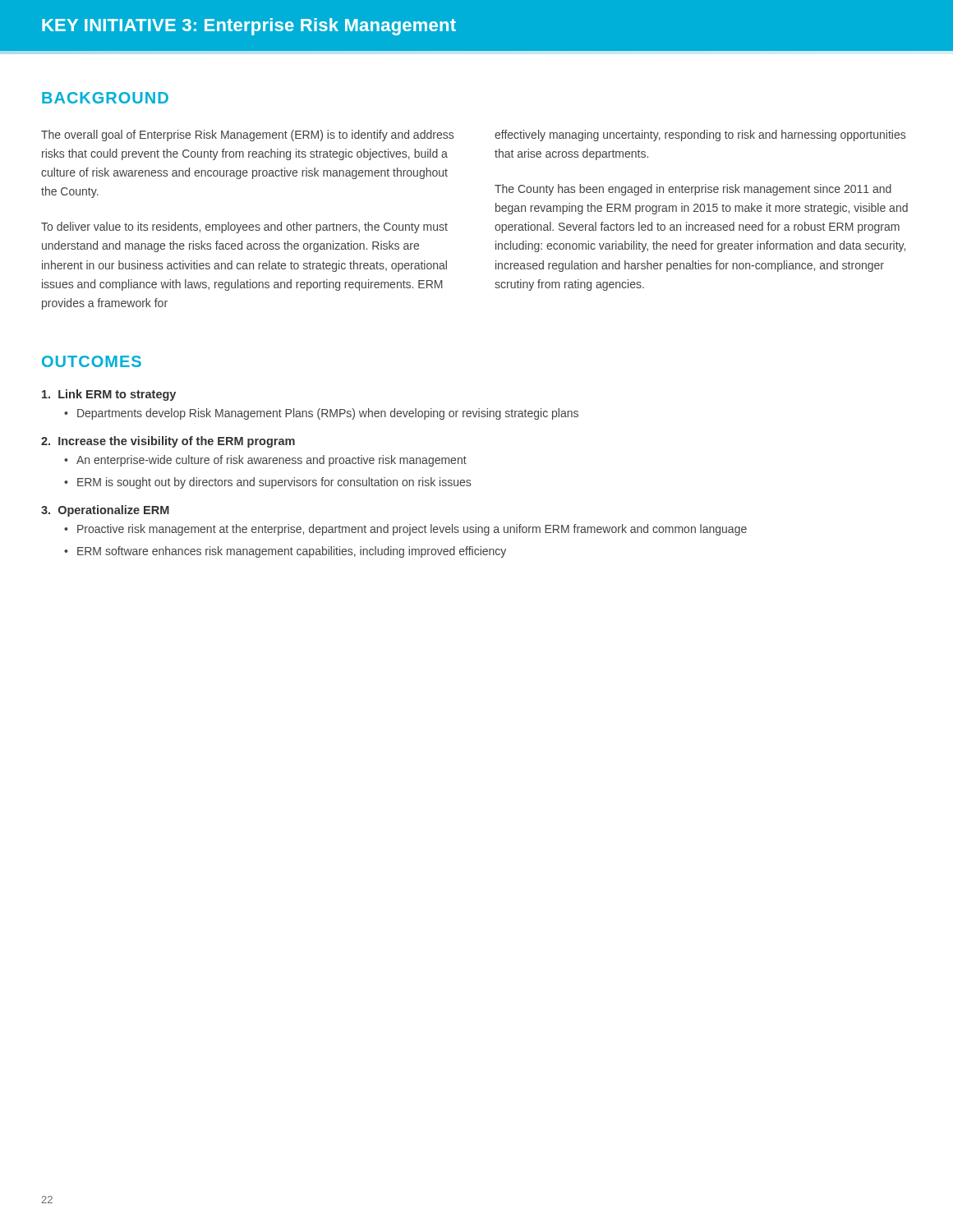
Task: Locate the text block starting "• Proactive risk management at"
Action: click(x=406, y=530)
